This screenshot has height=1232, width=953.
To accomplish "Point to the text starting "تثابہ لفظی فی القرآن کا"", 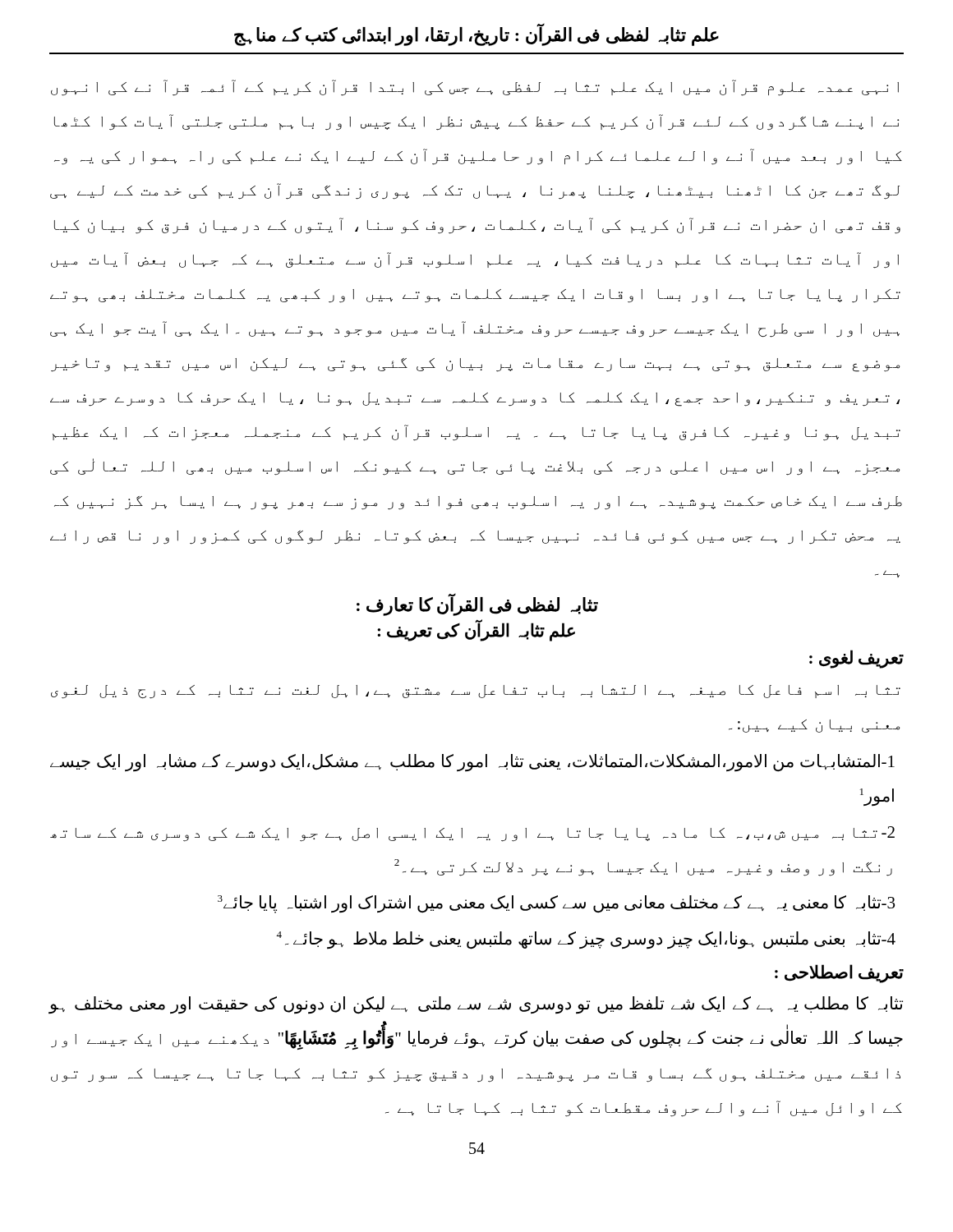I will 476,605.
